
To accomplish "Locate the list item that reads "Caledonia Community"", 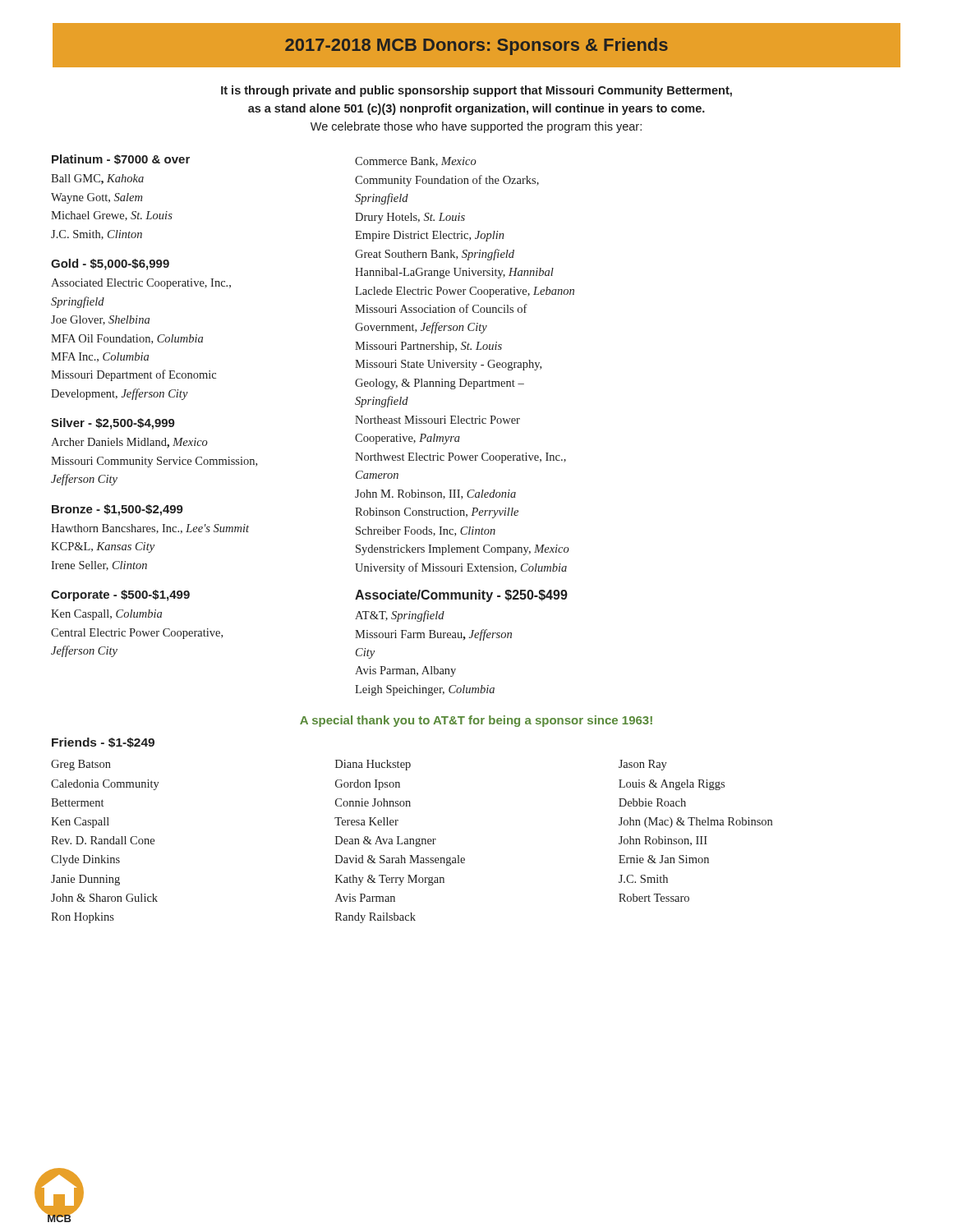I will (x=105, y=785).
